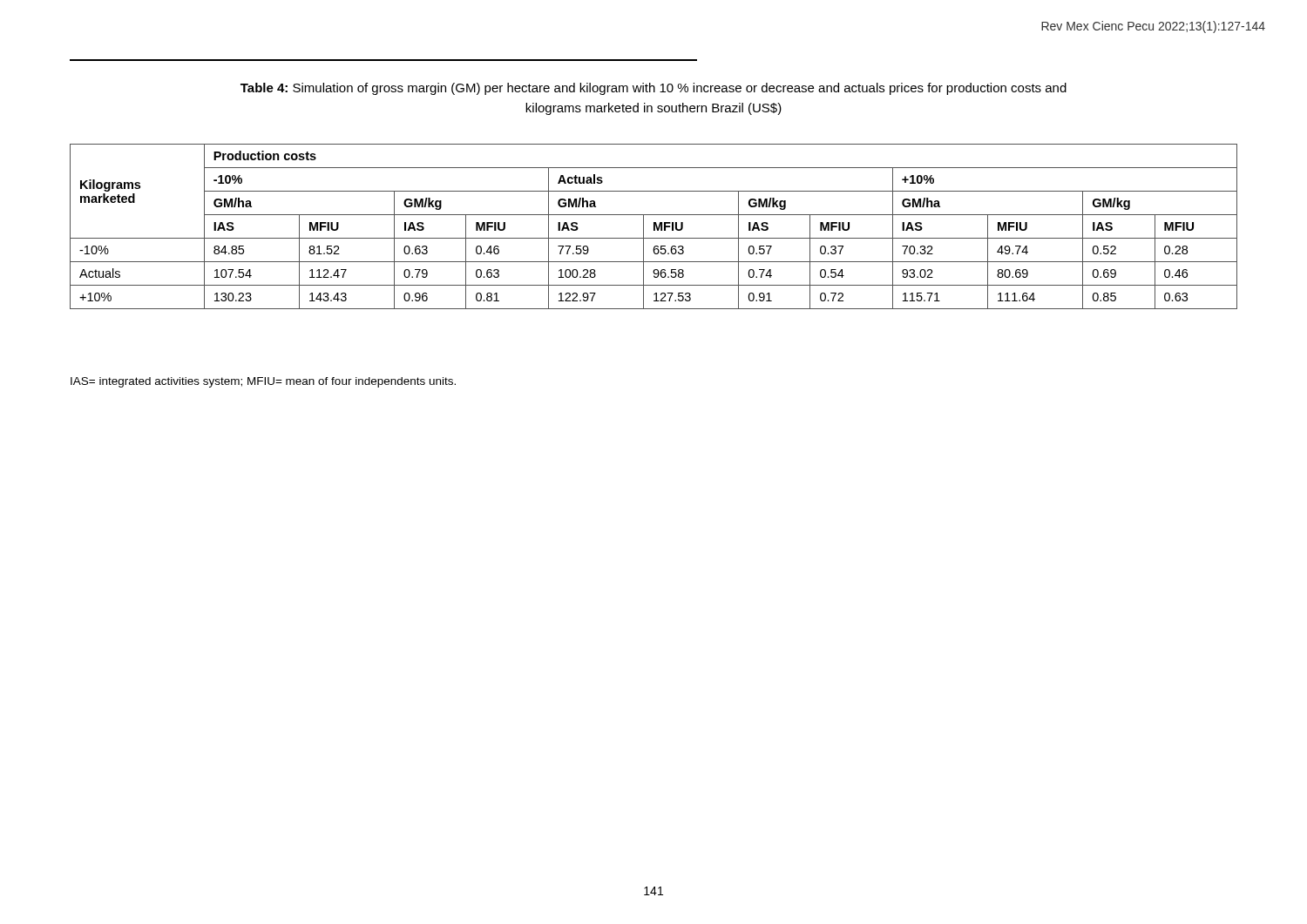Click on the table containing "Kilograms marketed"
Screen dimensions: 924x1307
(x=654, y=226)
